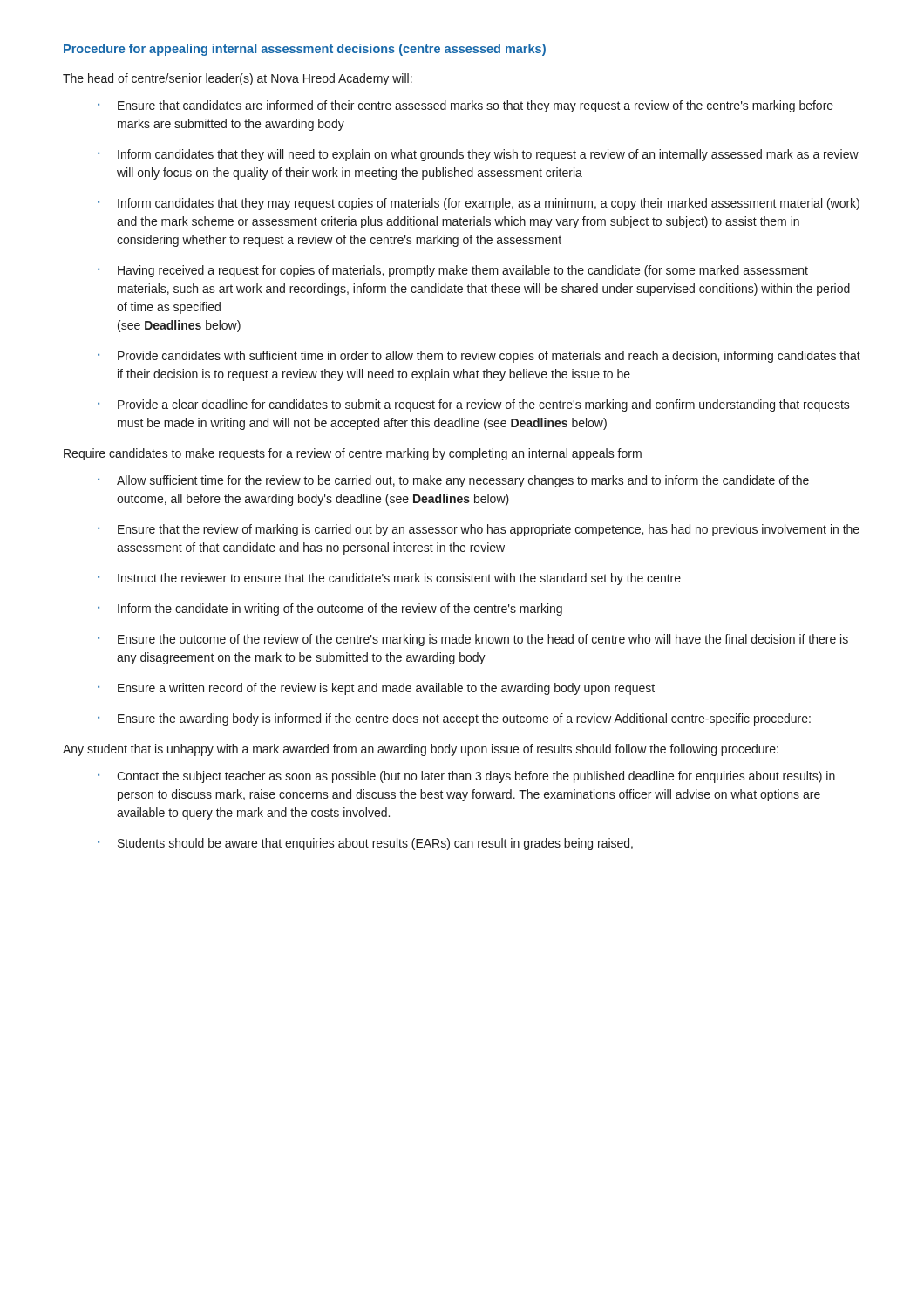Navigate to the block starting "Require candidates to make"
The height and width of the screenshot is (1308, 924).
(352, 453)
